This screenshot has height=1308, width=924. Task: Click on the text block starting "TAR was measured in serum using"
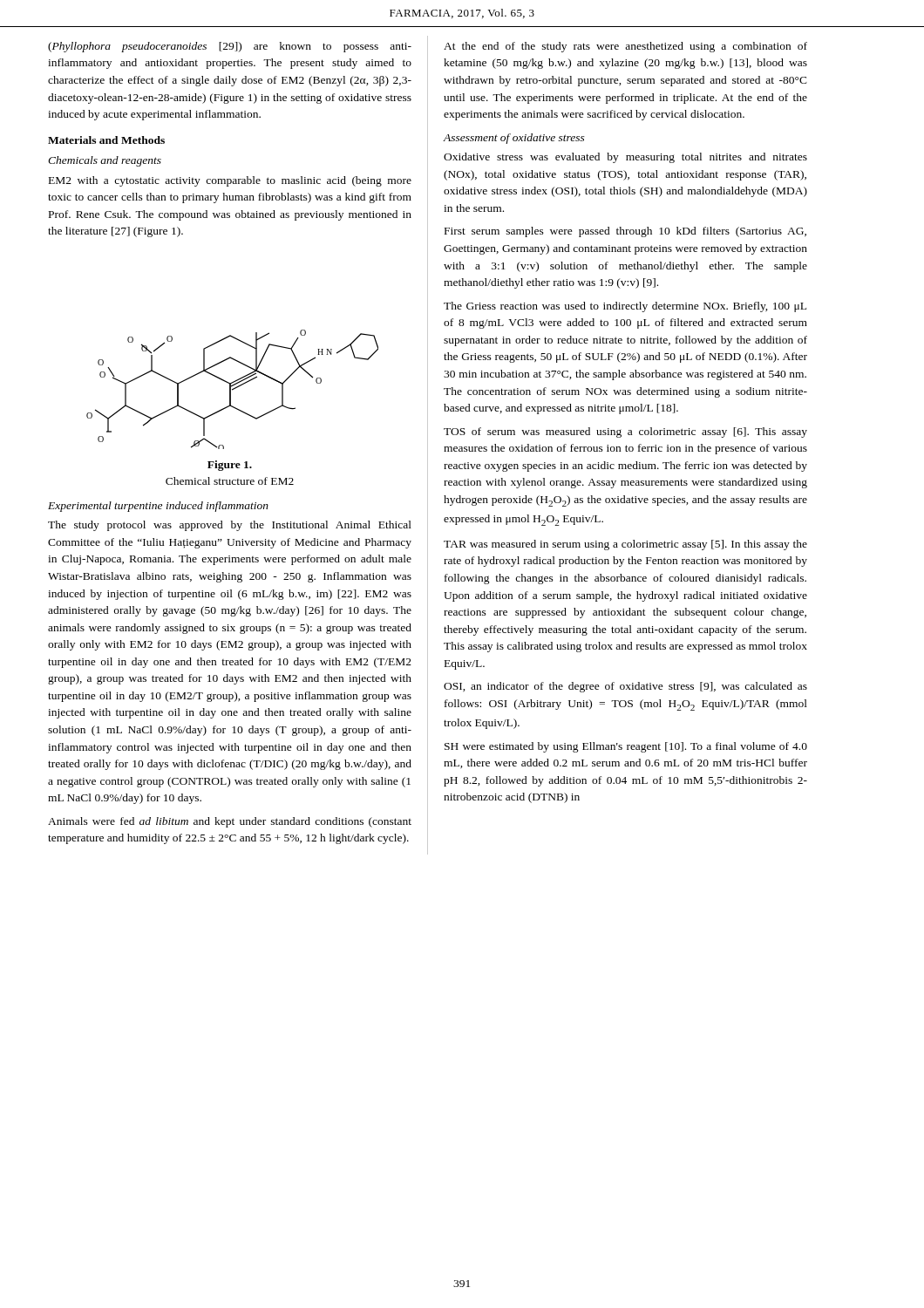(625, 603)
